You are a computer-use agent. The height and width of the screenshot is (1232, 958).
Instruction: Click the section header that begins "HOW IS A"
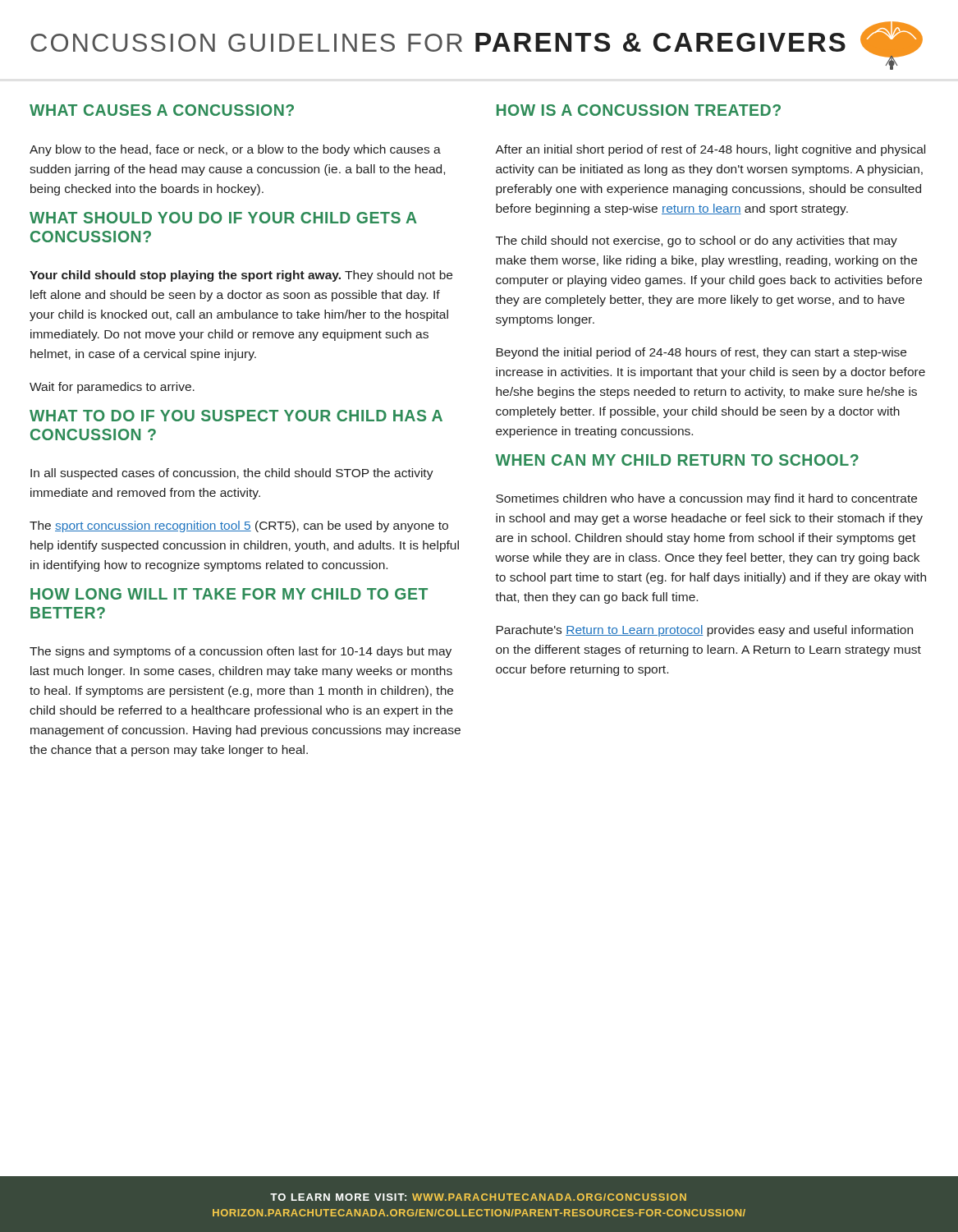712,110
